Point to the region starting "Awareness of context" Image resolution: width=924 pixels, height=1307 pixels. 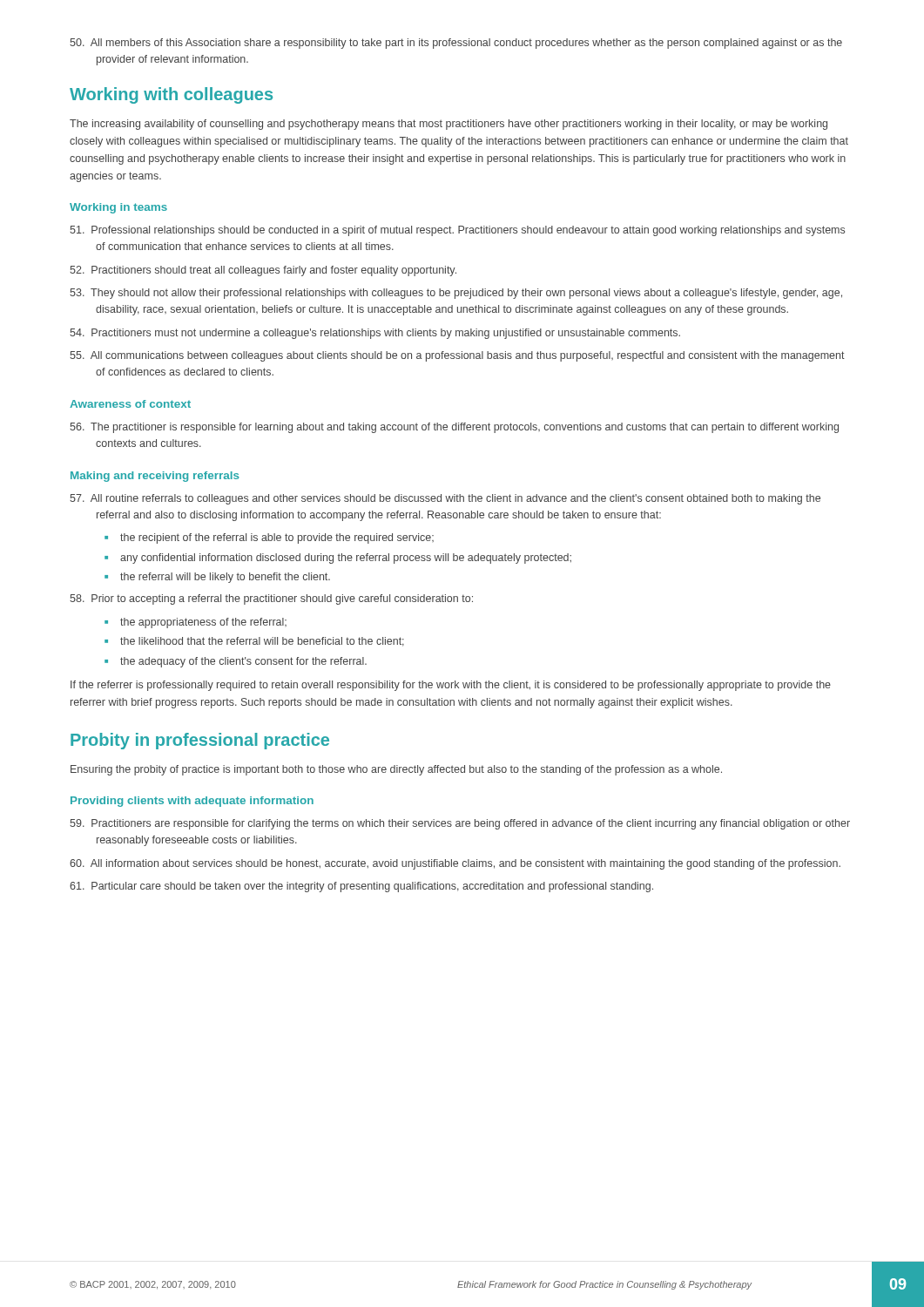(x=130, y=404)
